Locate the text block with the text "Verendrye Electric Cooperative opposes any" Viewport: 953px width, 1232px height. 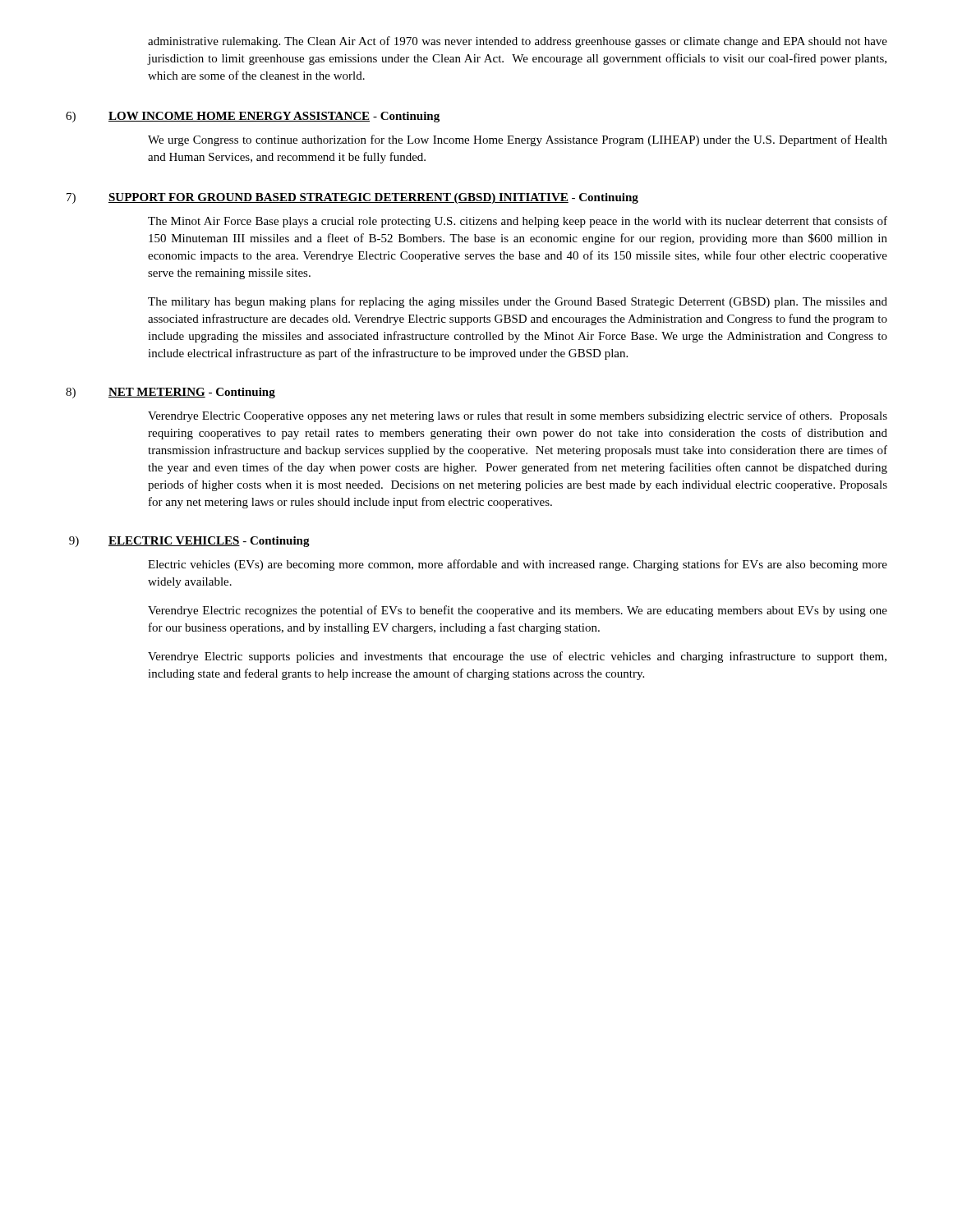518,459
